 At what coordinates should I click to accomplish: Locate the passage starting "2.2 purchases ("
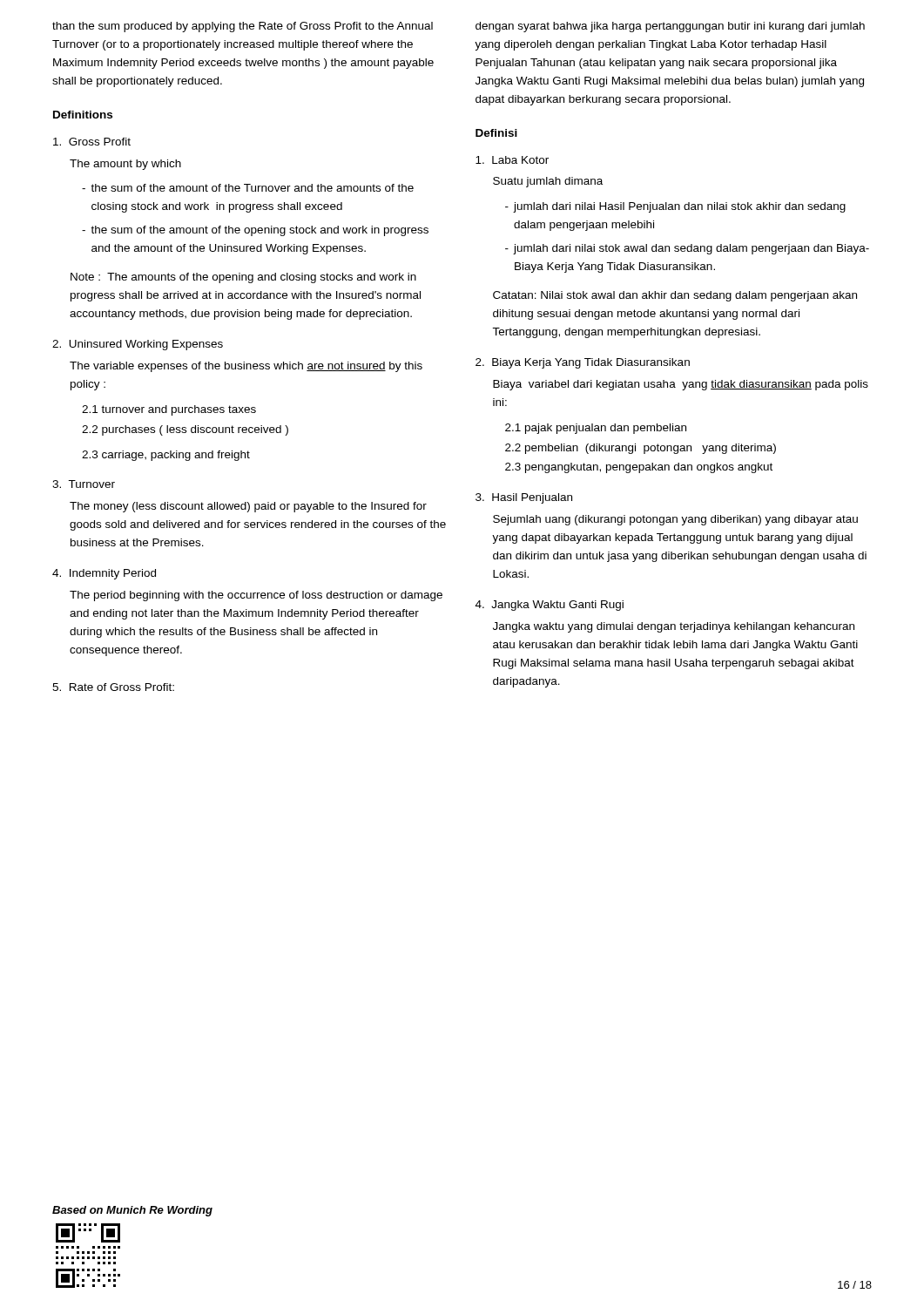tap(185, 429)
